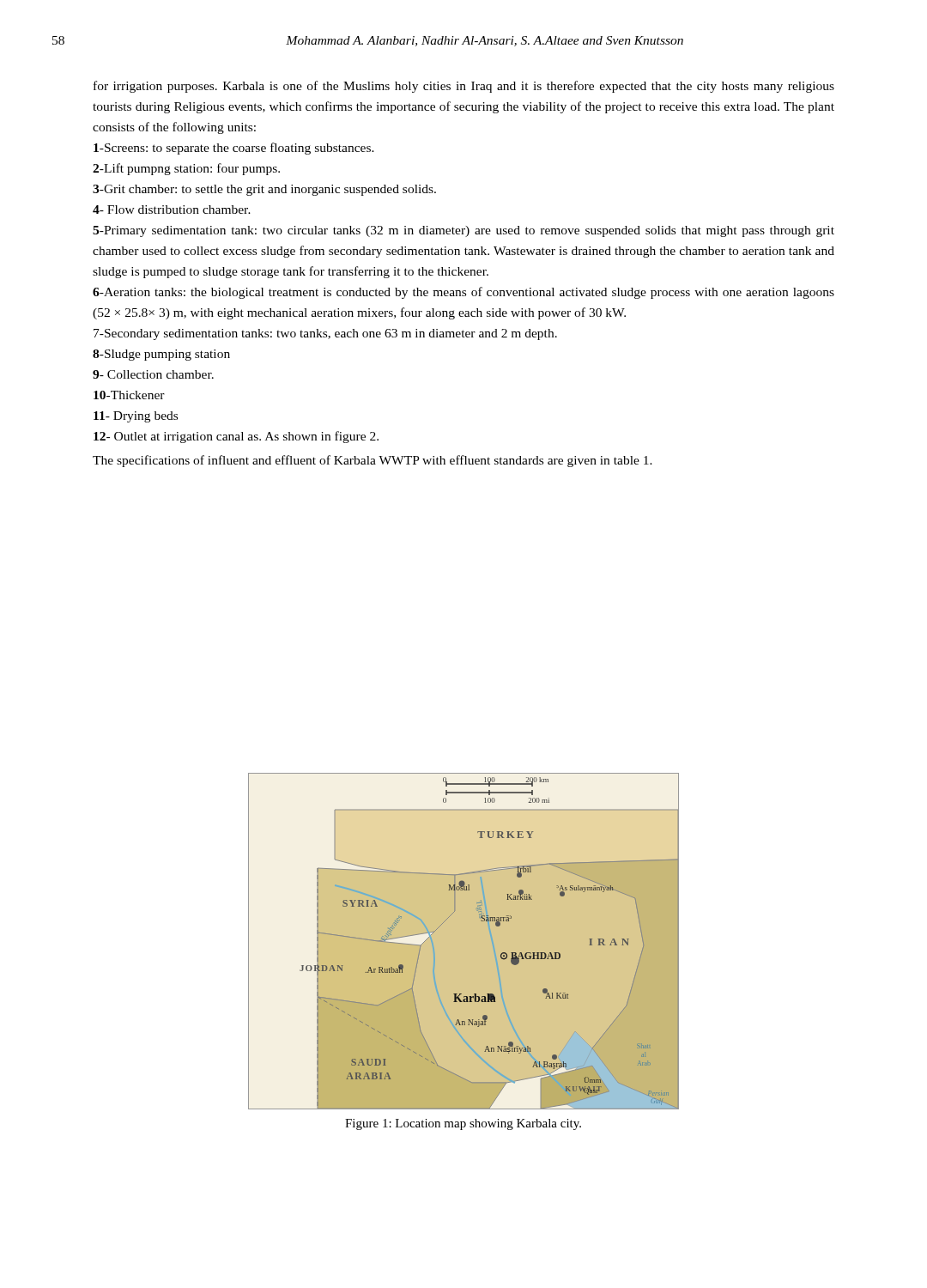Navigate to the passage starting "1-Screens: to separate"
The width and height of the screenshot is (927, 1288).
[x=234, y=147]
